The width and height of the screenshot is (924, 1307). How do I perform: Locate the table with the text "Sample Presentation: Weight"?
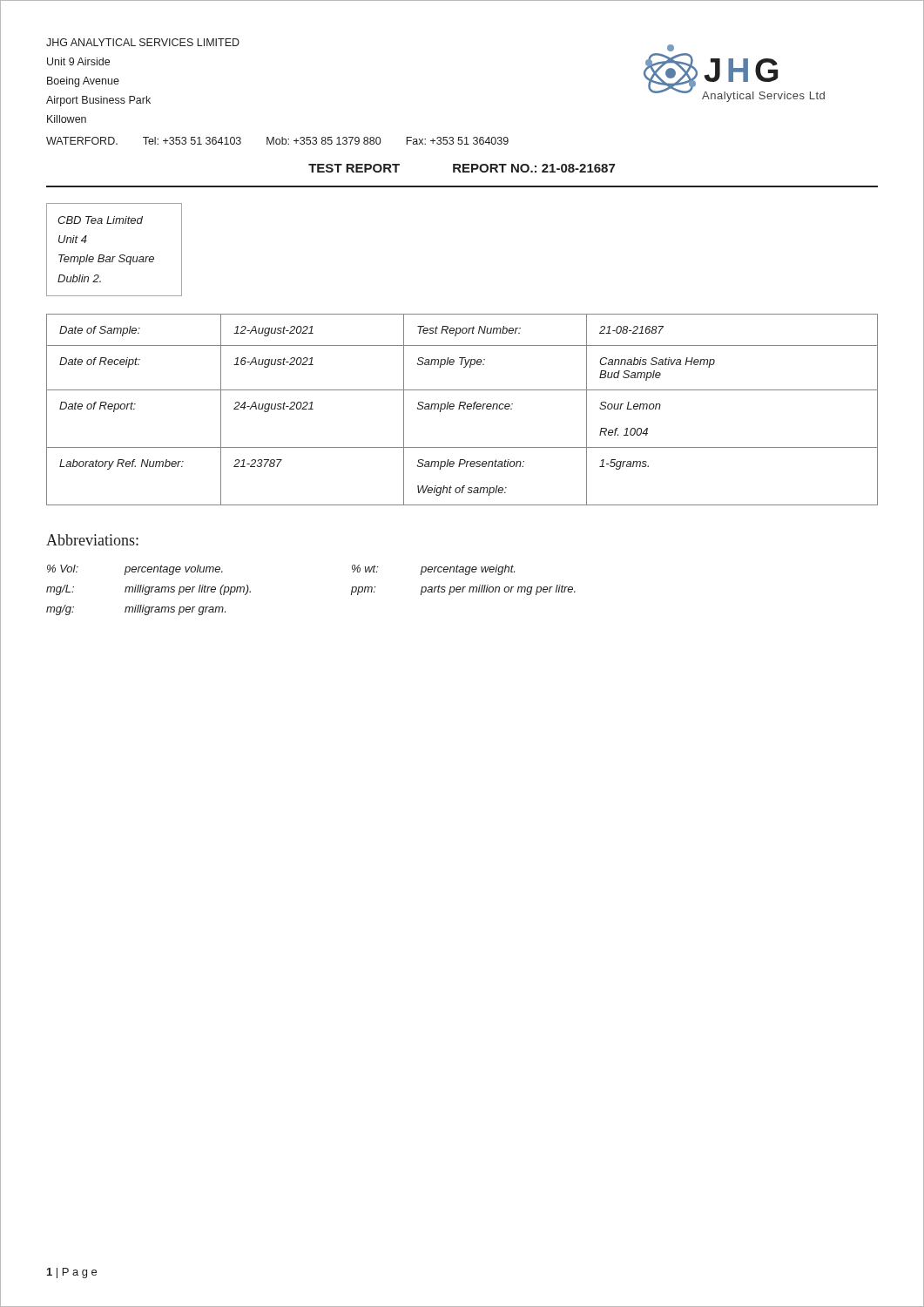[x=462, y=409]
